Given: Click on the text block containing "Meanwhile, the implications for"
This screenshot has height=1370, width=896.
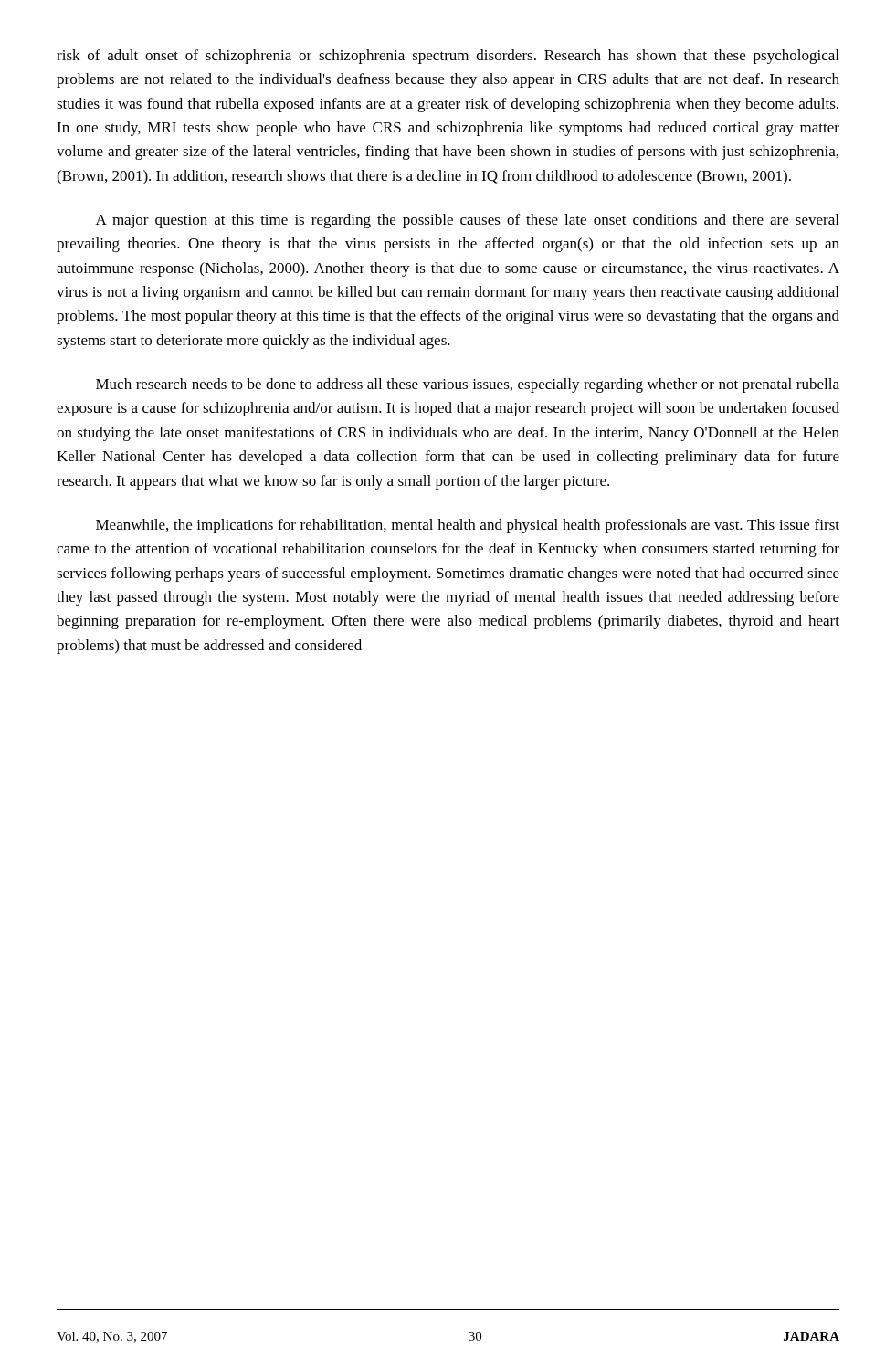Looking at the screenshot, I should point(448,585).
